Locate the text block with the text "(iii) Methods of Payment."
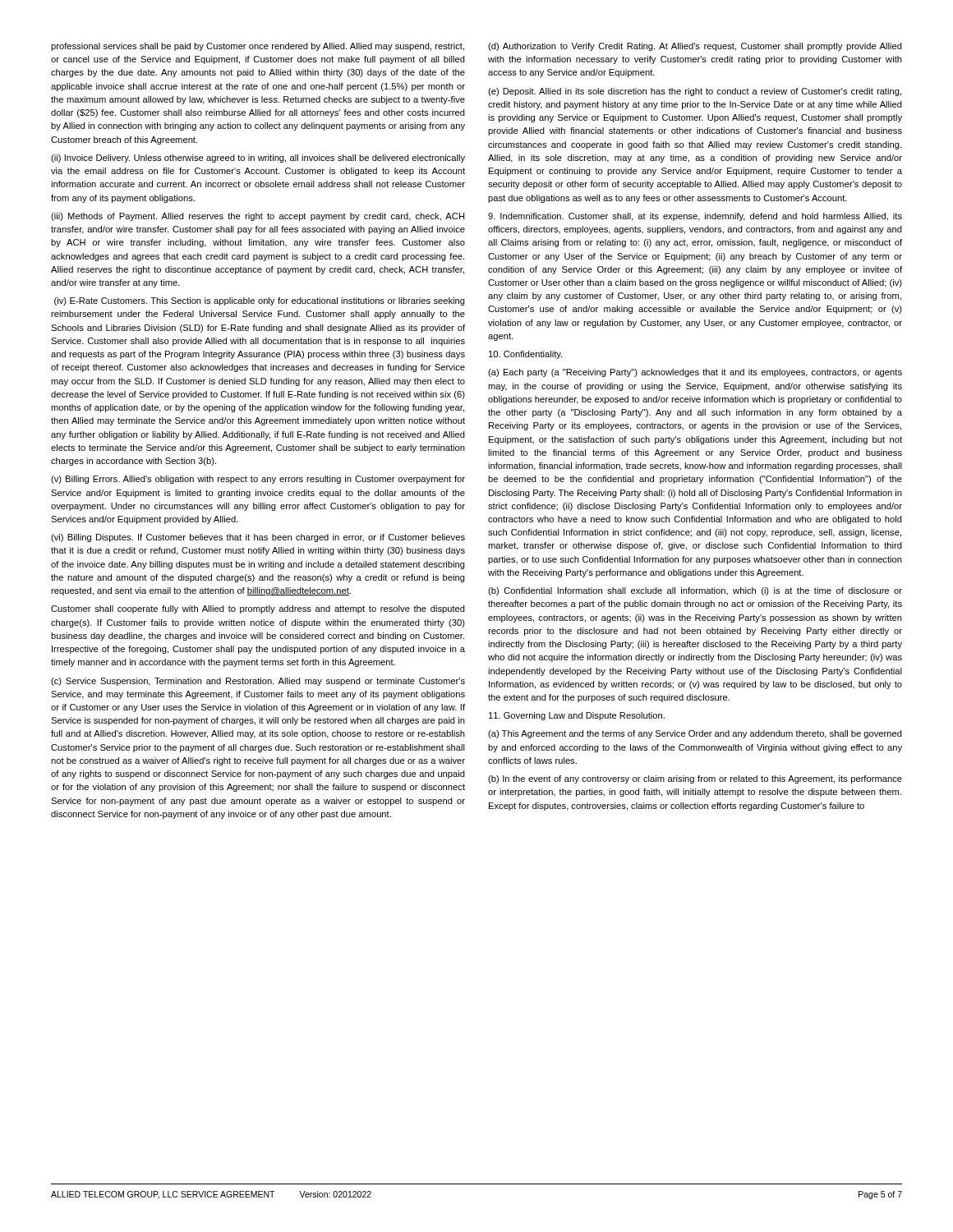 click(x=258, y=249)
